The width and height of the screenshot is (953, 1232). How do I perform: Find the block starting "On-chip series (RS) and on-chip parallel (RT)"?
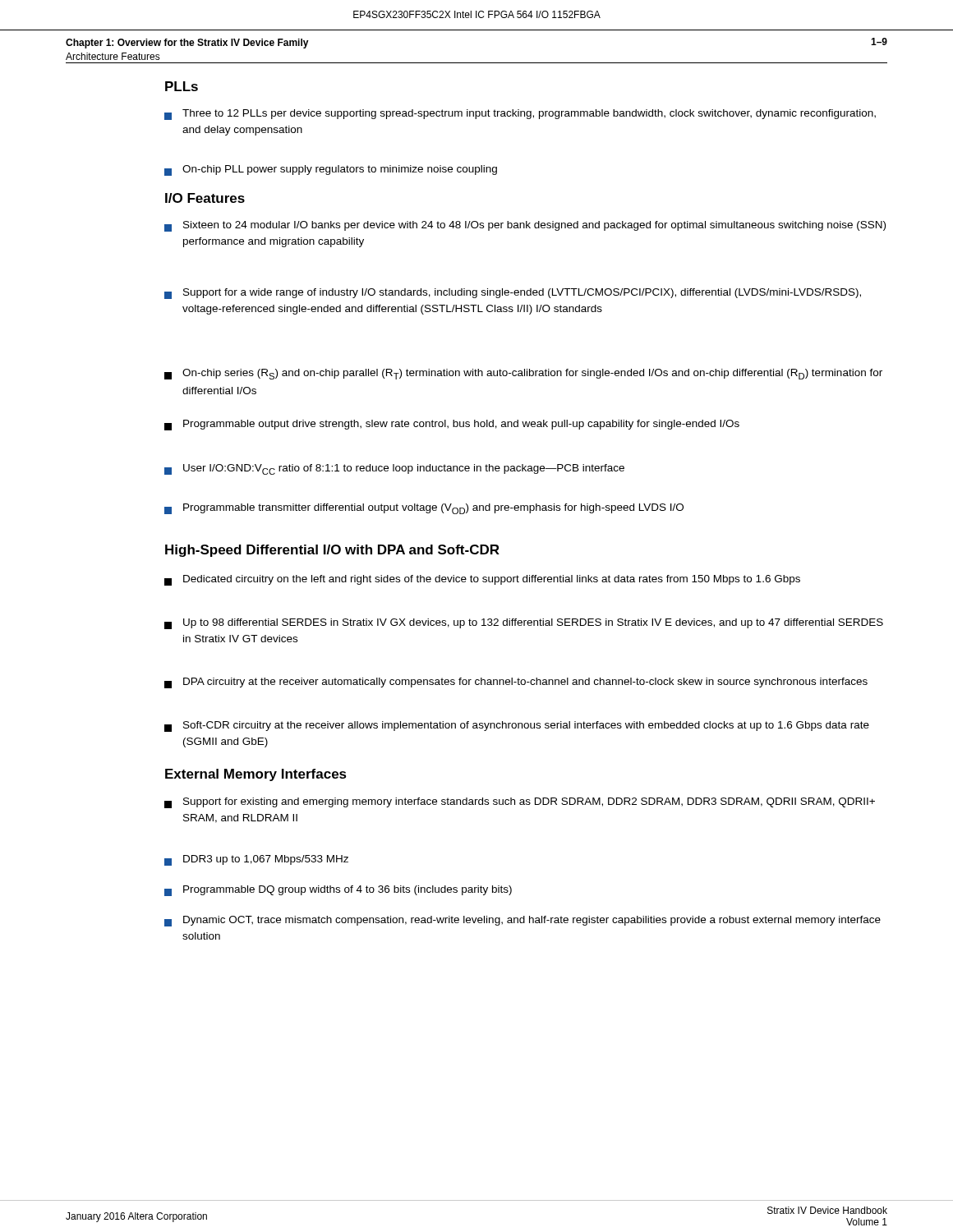tap(526, 382)
